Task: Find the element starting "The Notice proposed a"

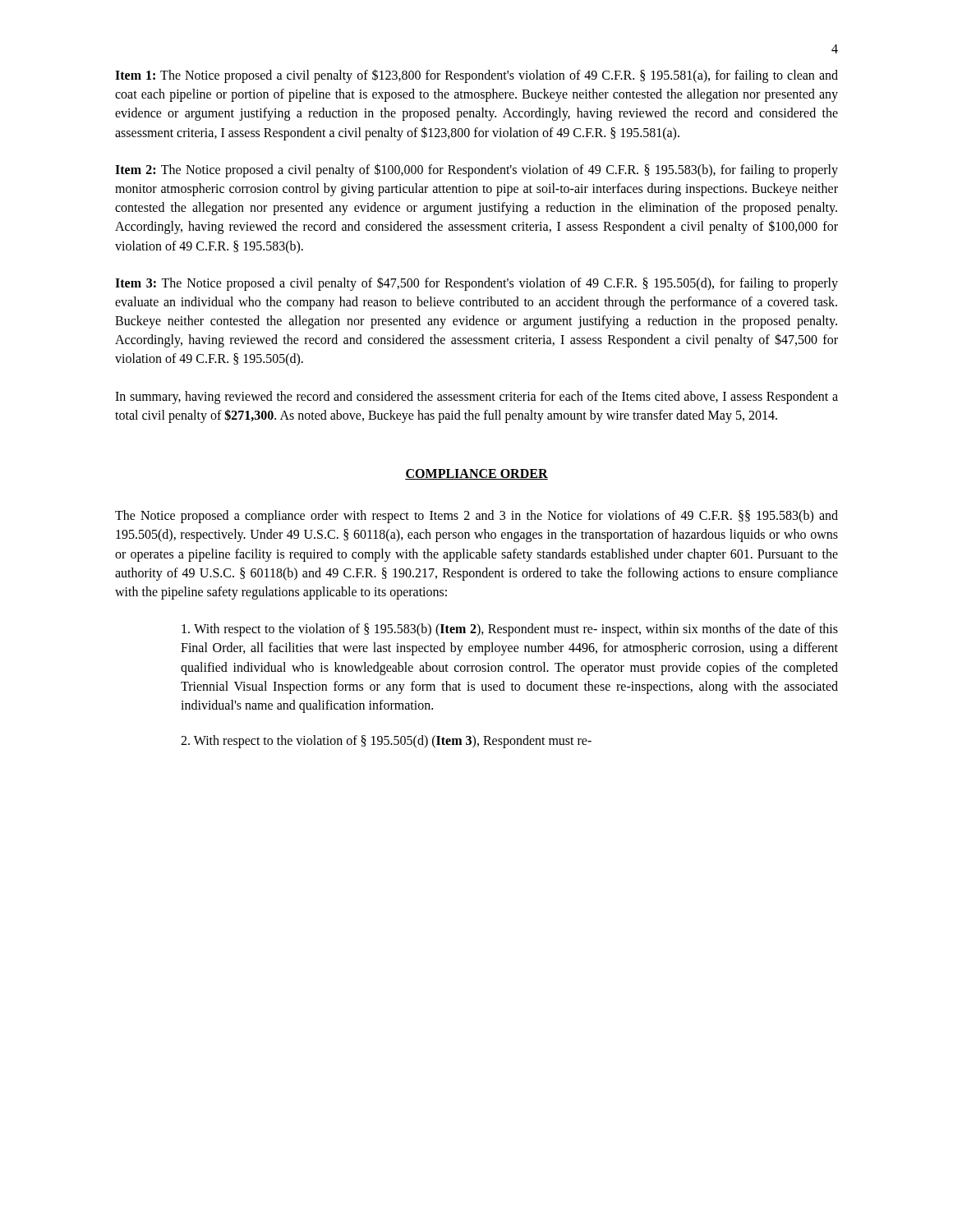Action: coord(476,554)
